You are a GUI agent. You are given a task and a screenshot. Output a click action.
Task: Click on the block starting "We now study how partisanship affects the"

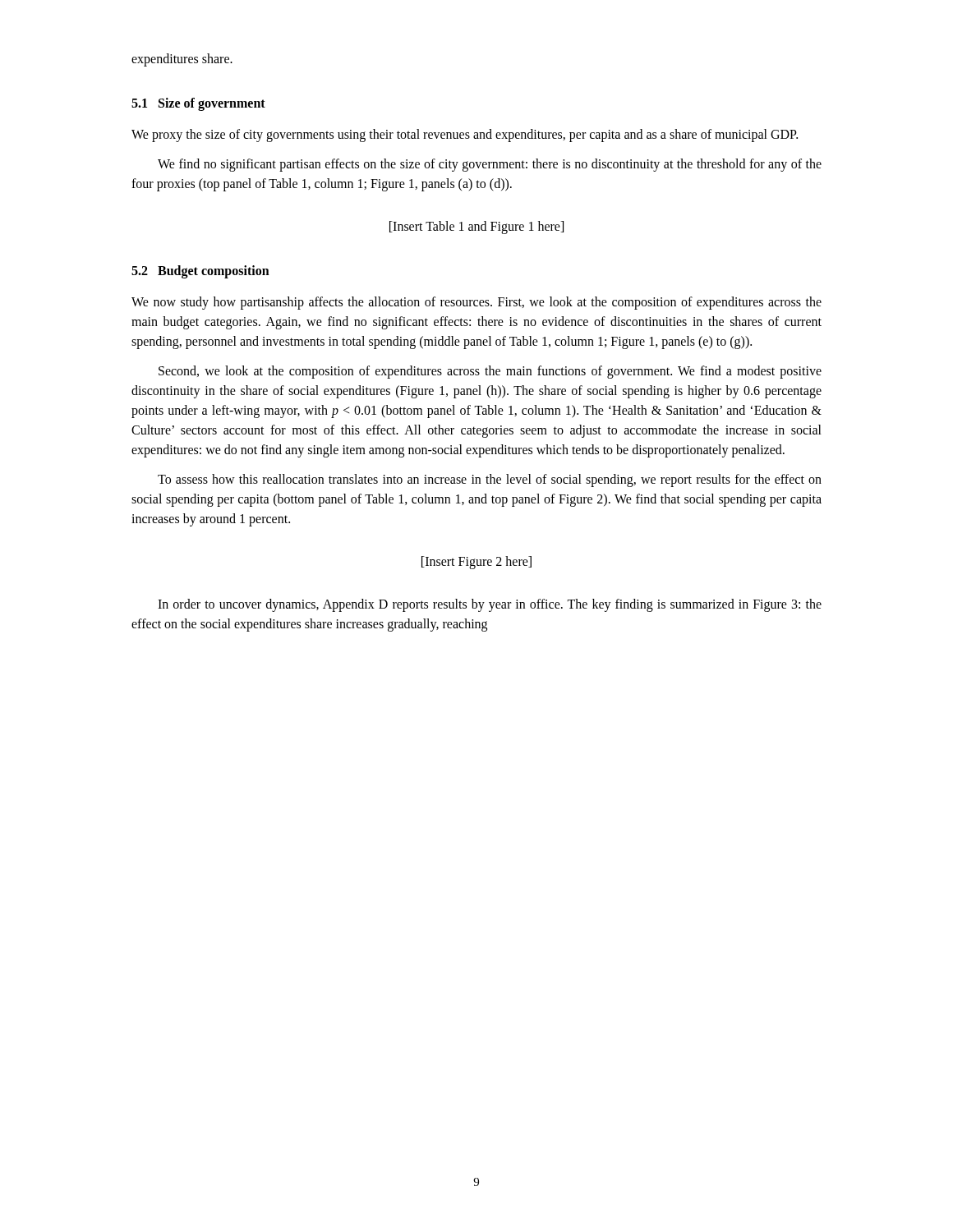click(x=476, y=411)
